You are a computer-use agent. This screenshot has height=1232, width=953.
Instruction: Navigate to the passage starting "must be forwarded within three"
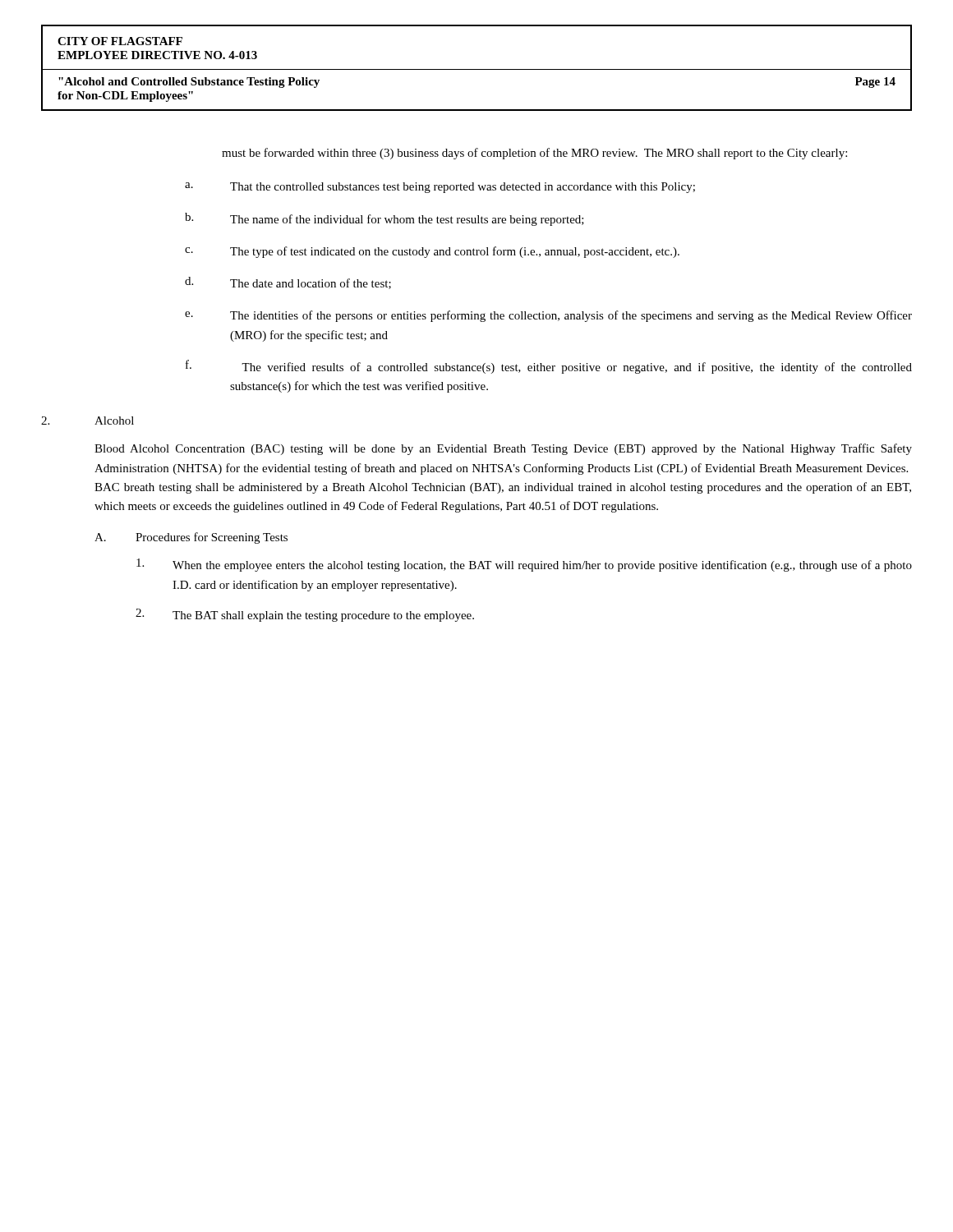[535, 153]
